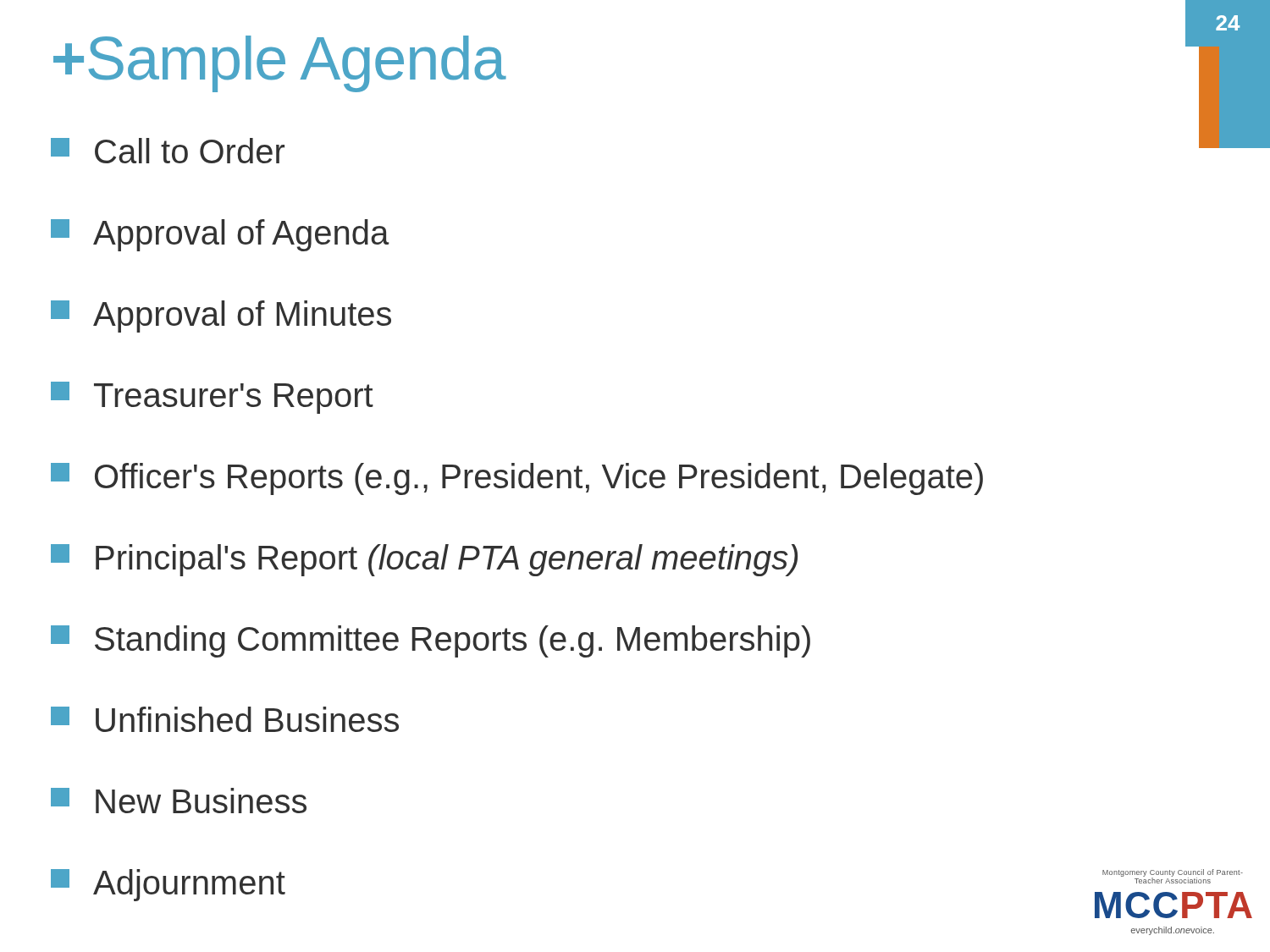Point to the text block starting "+Sample Agenda"
1270x952 pixels.
coord(280,64)
